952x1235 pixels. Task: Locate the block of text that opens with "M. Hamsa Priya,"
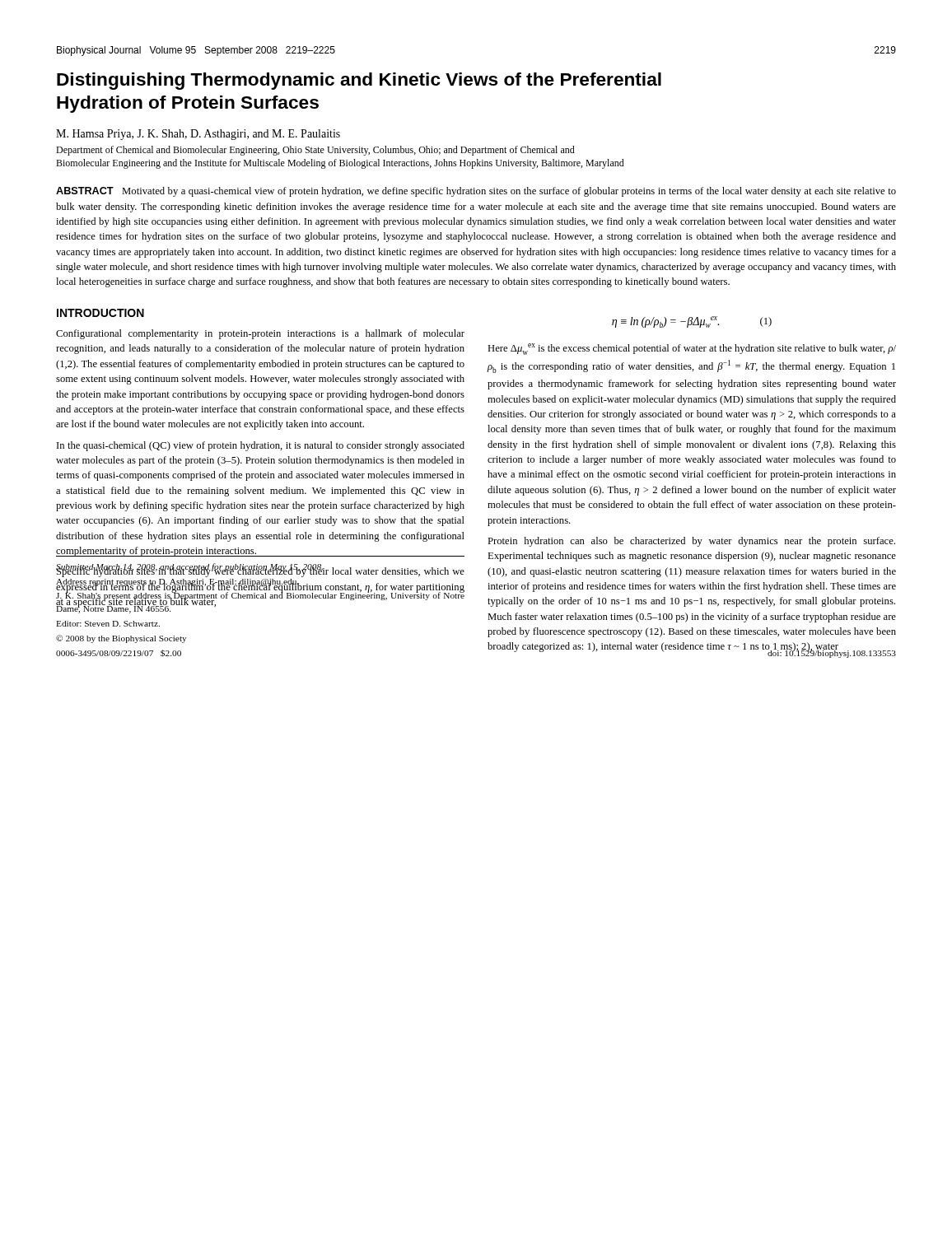point(198,134)
